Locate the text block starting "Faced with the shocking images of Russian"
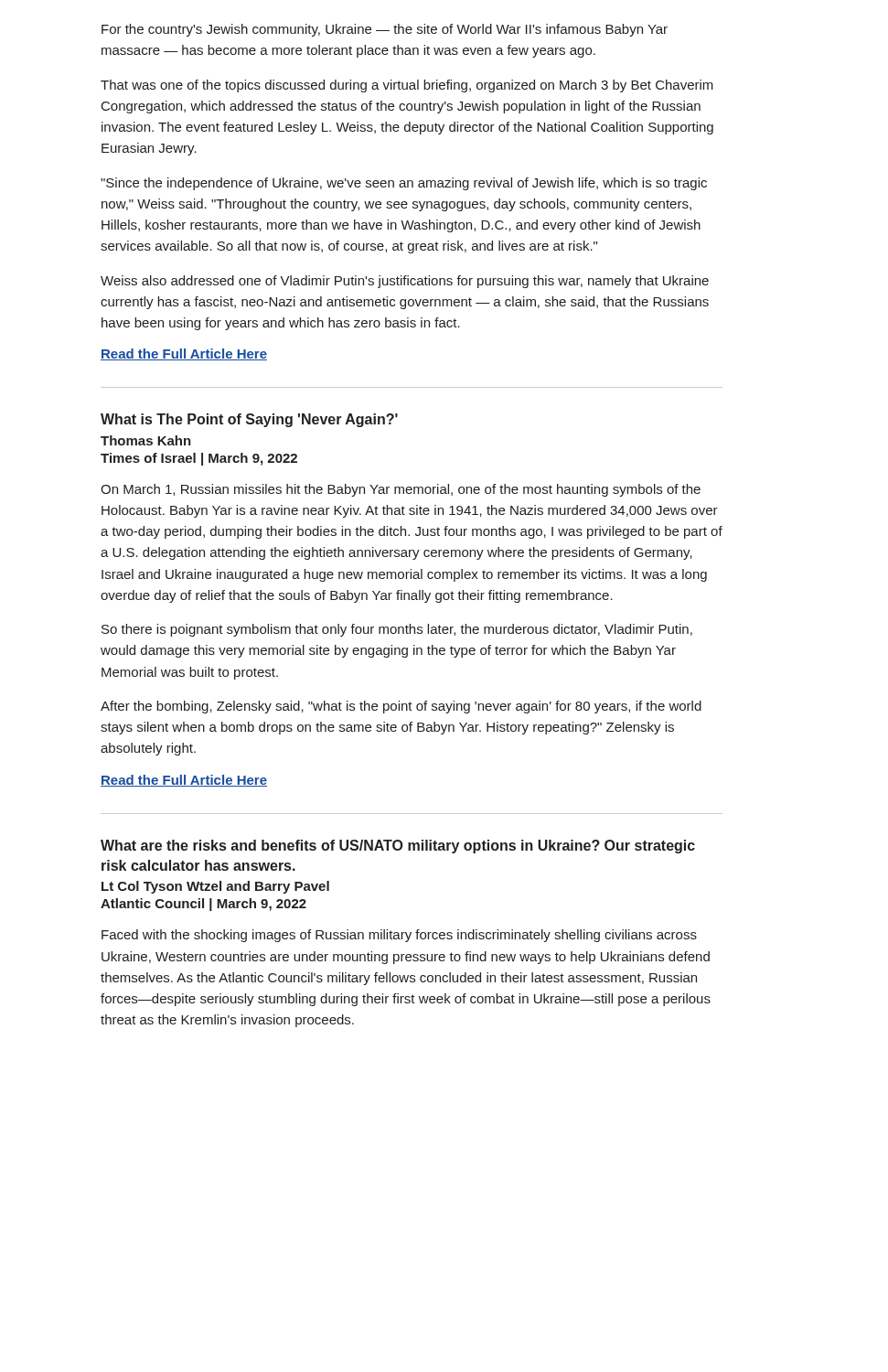This screenshot has width=888, height=1372. tap(406, 977)
